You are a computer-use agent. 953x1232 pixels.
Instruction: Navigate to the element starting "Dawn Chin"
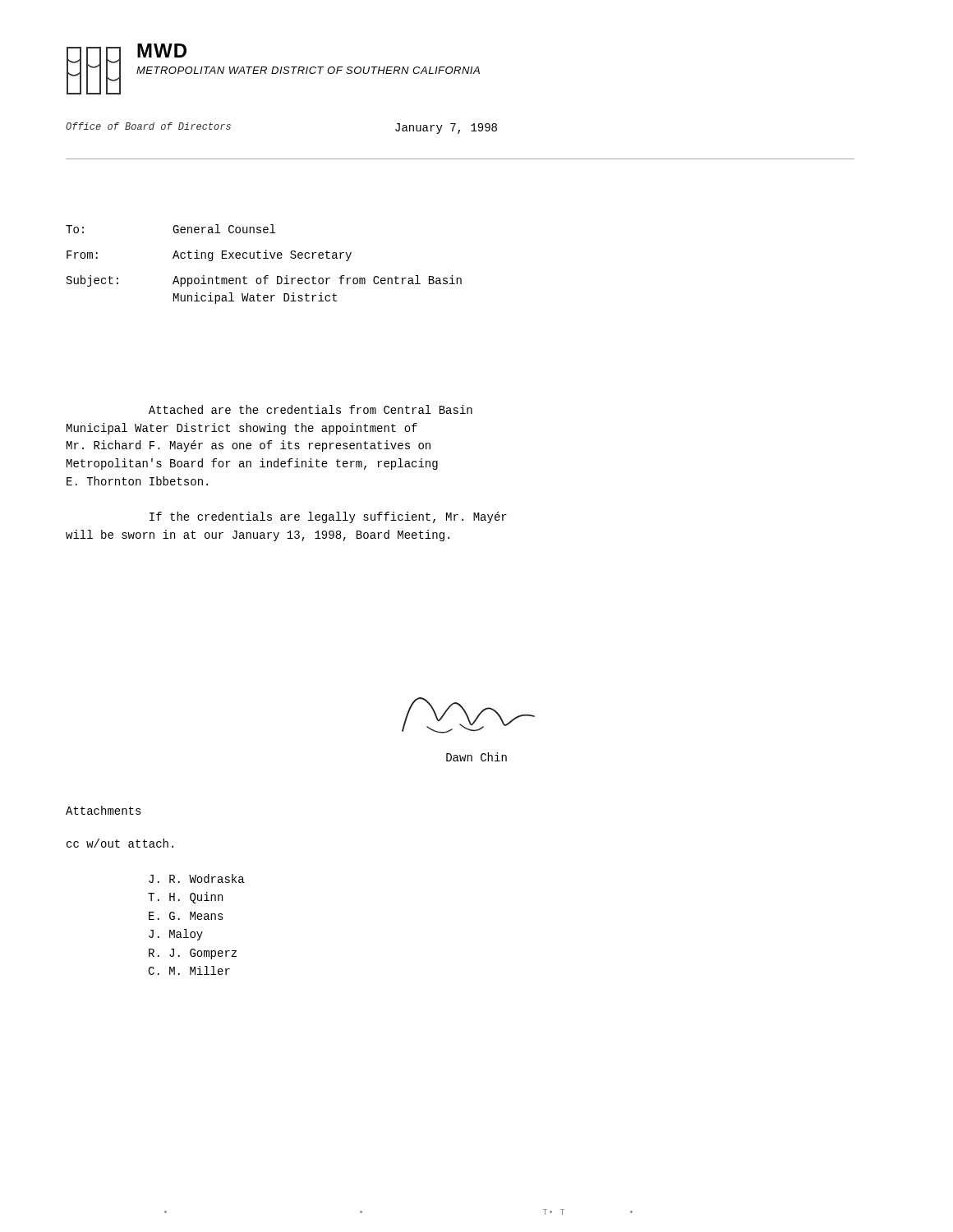[x=476, y=758]
